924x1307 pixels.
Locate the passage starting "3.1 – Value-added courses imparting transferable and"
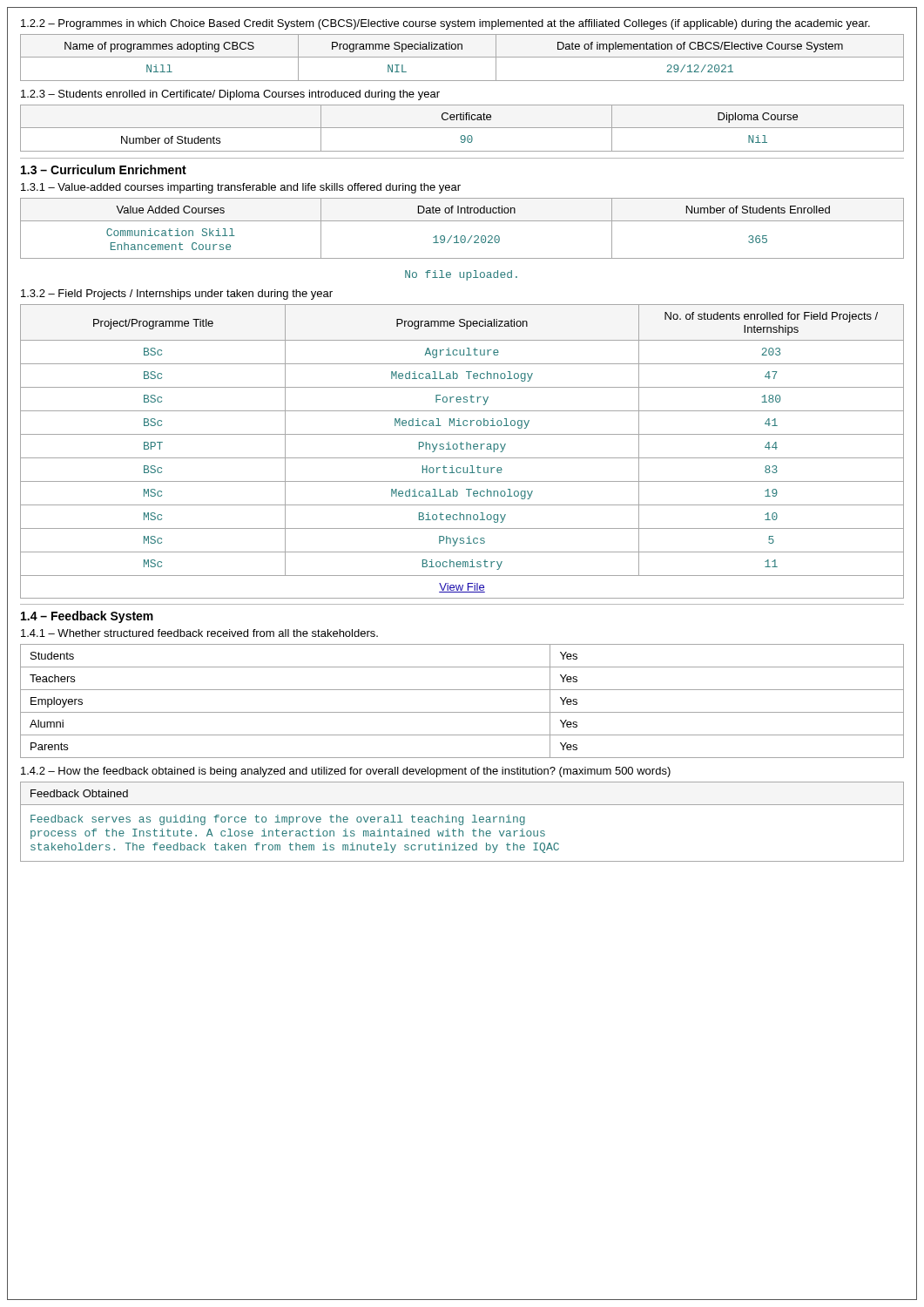(x=240, y=187)
